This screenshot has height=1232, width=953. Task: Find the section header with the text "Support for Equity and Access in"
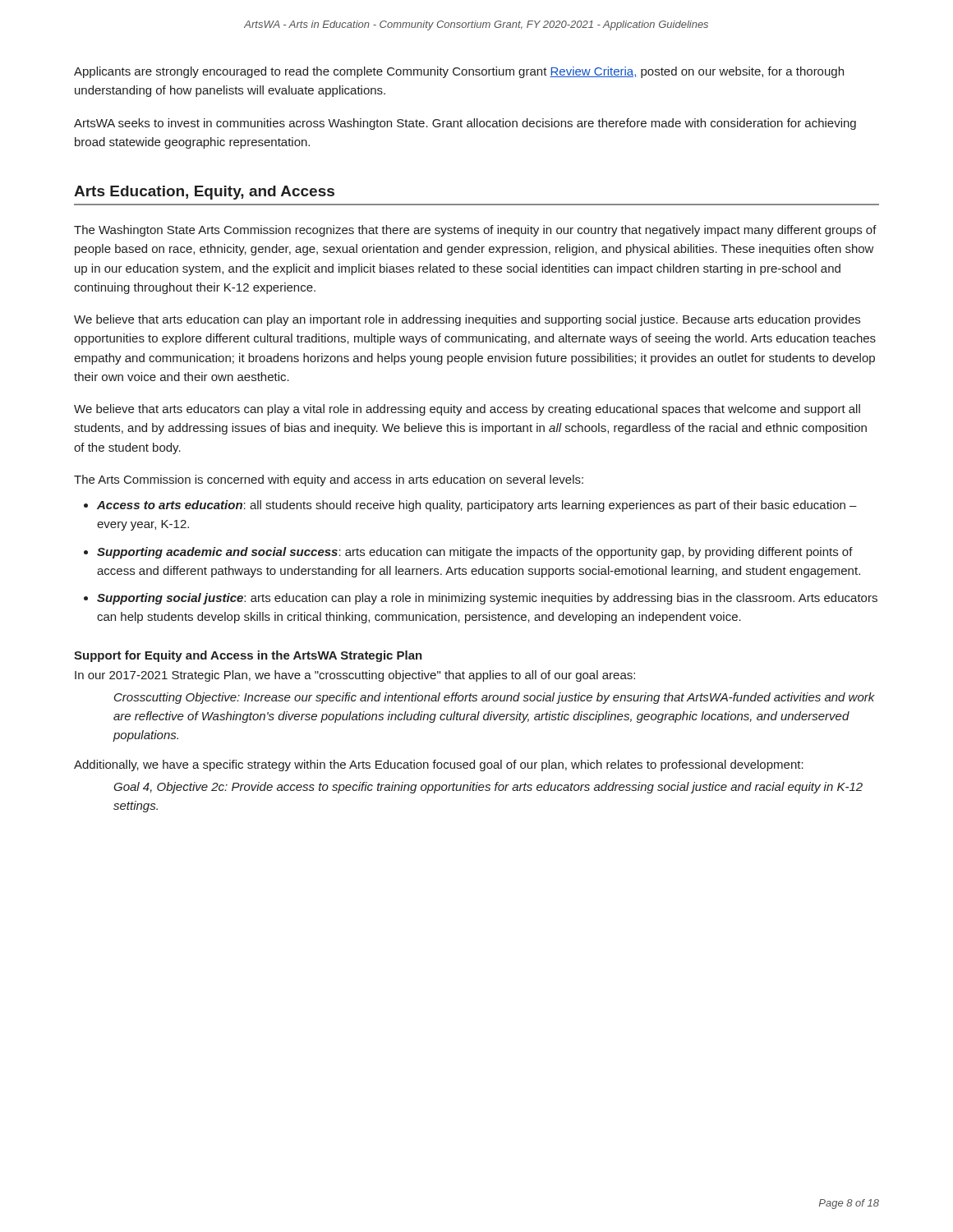248,655
